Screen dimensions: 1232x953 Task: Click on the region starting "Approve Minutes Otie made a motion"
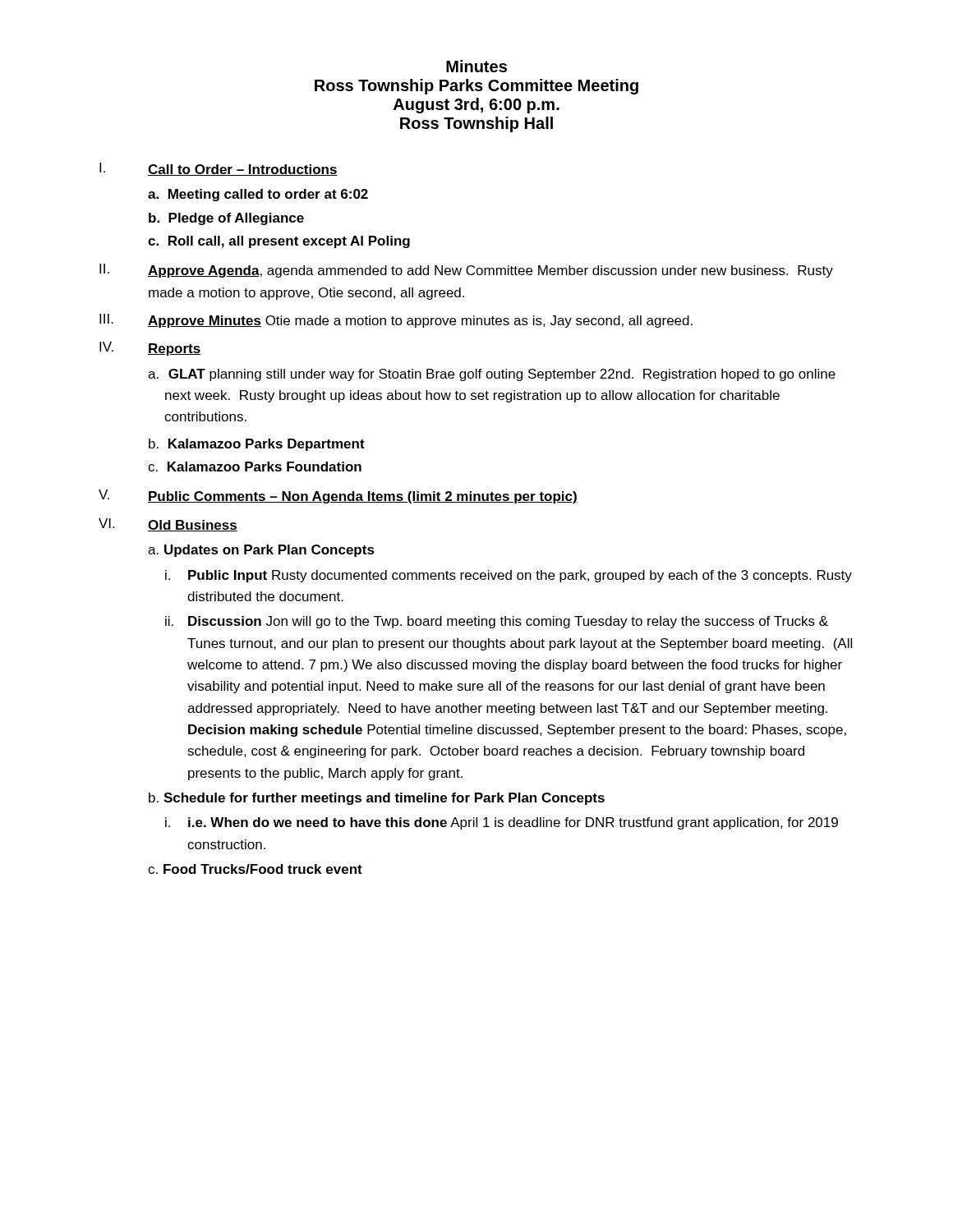coord(421,321)
